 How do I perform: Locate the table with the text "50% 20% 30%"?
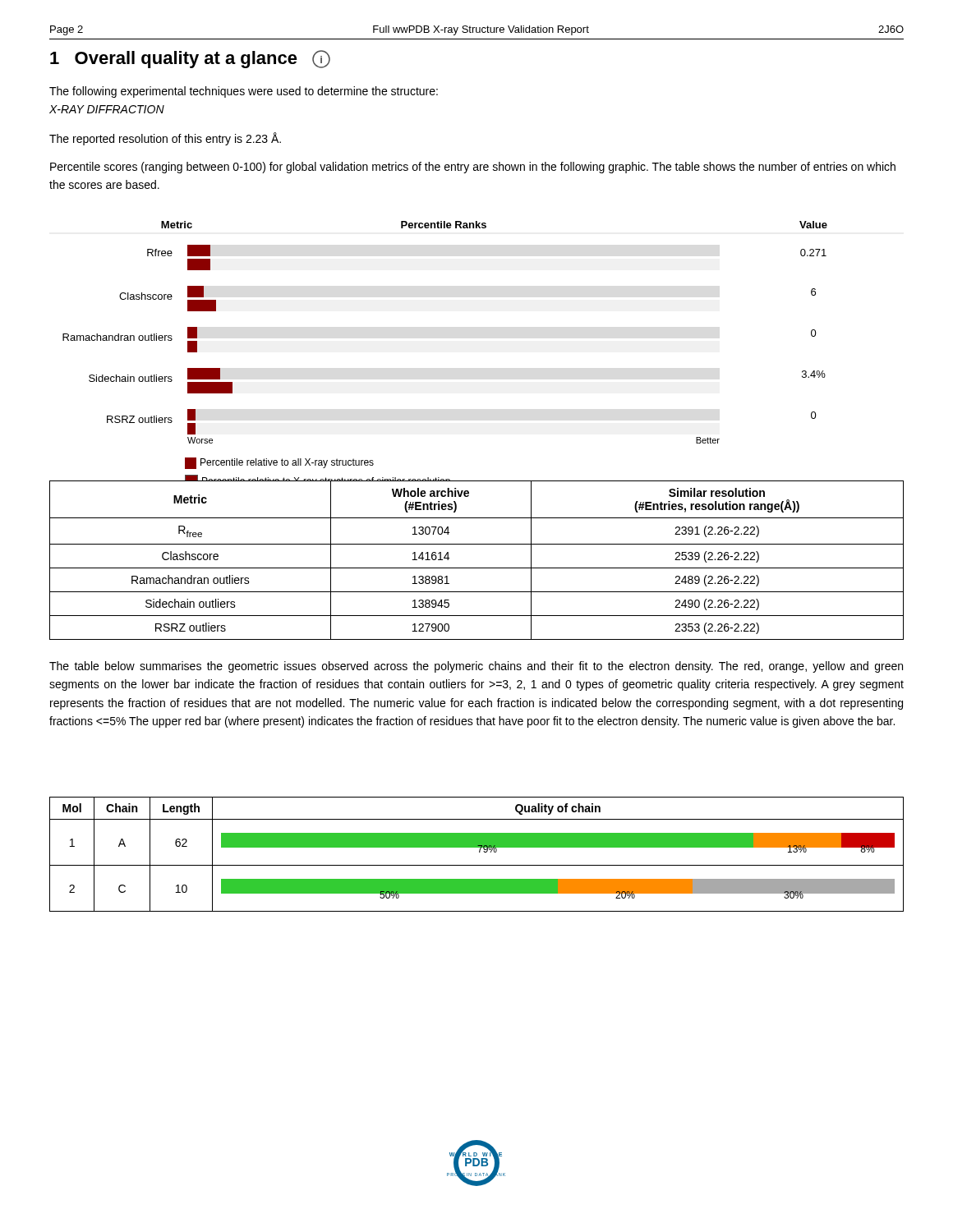click(476, 854)
